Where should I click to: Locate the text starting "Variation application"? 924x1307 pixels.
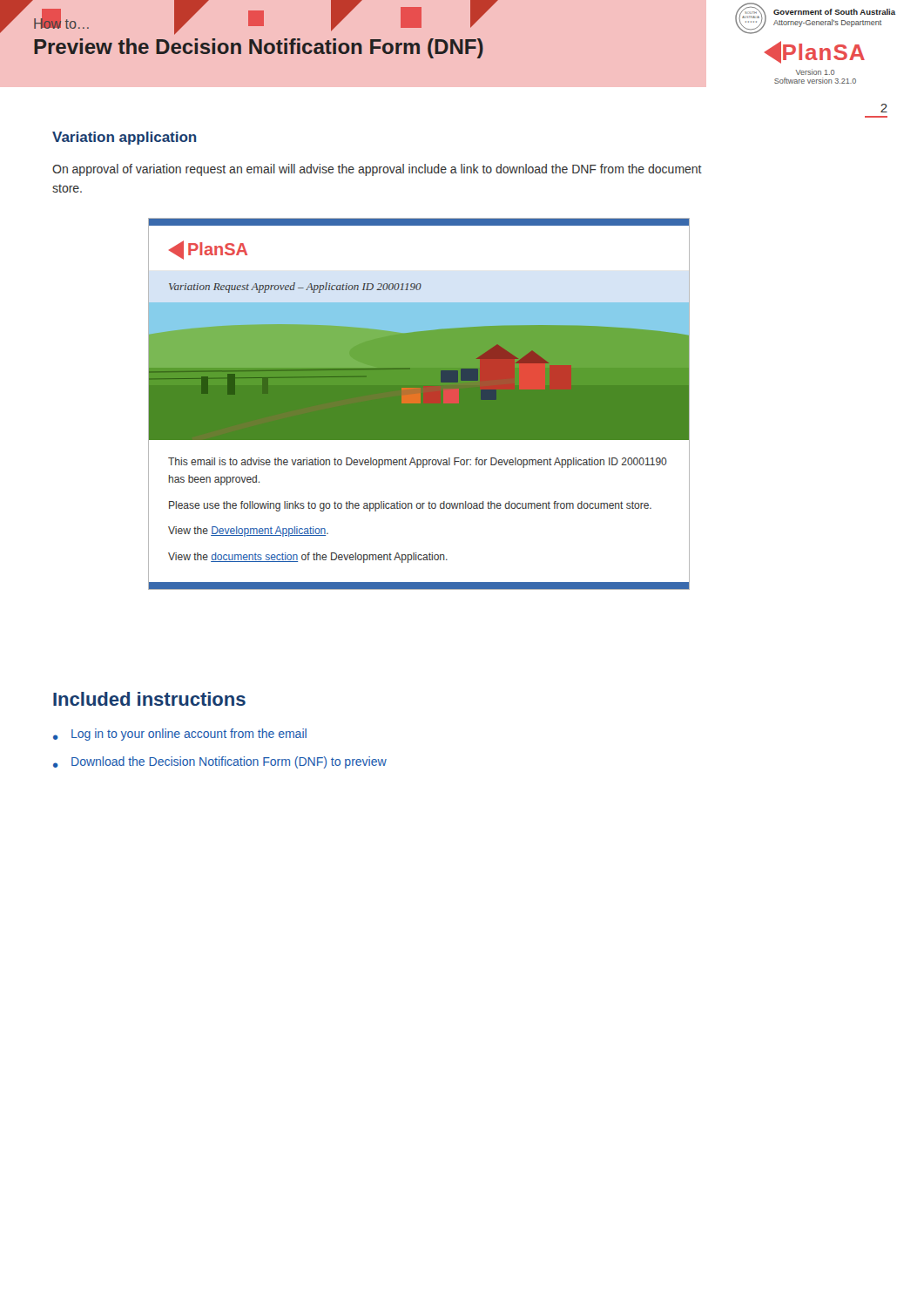(125, 137)
